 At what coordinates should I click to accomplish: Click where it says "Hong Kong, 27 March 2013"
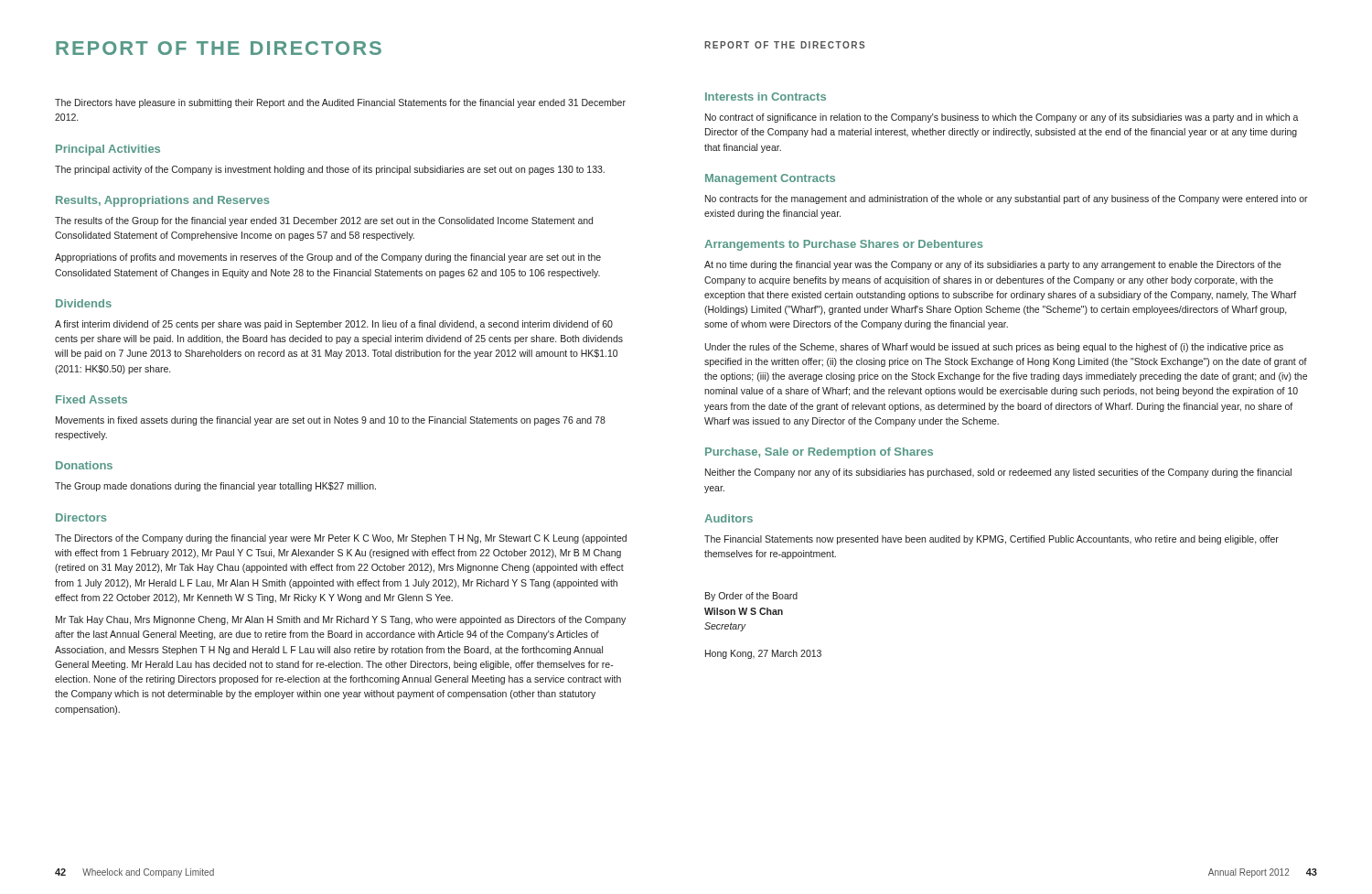(x=763, y=653)
